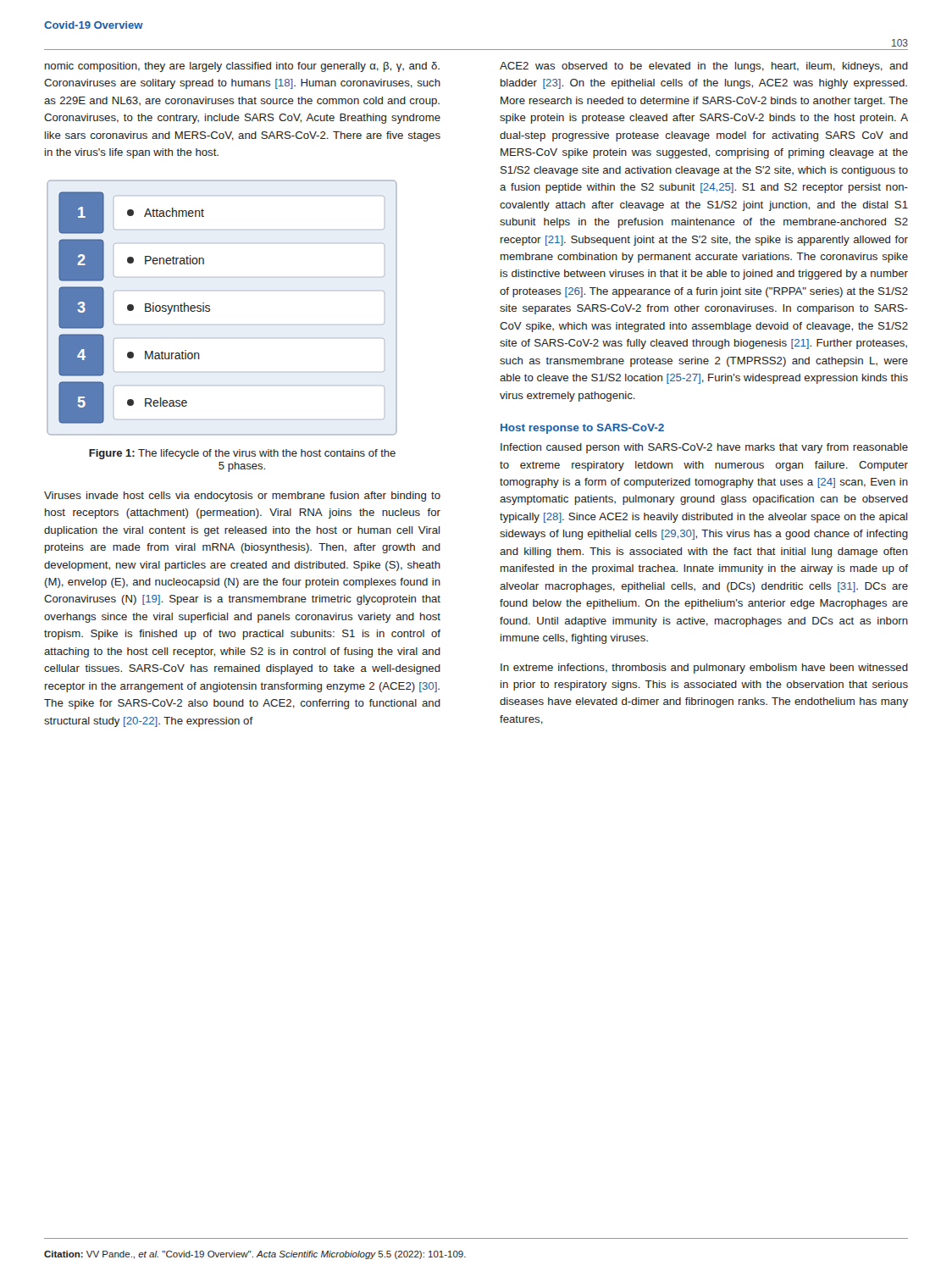Point to the block beginning "Viruses invade host cells via endocytosis or membrane"

pyautogui.click(x=242, y=608)
